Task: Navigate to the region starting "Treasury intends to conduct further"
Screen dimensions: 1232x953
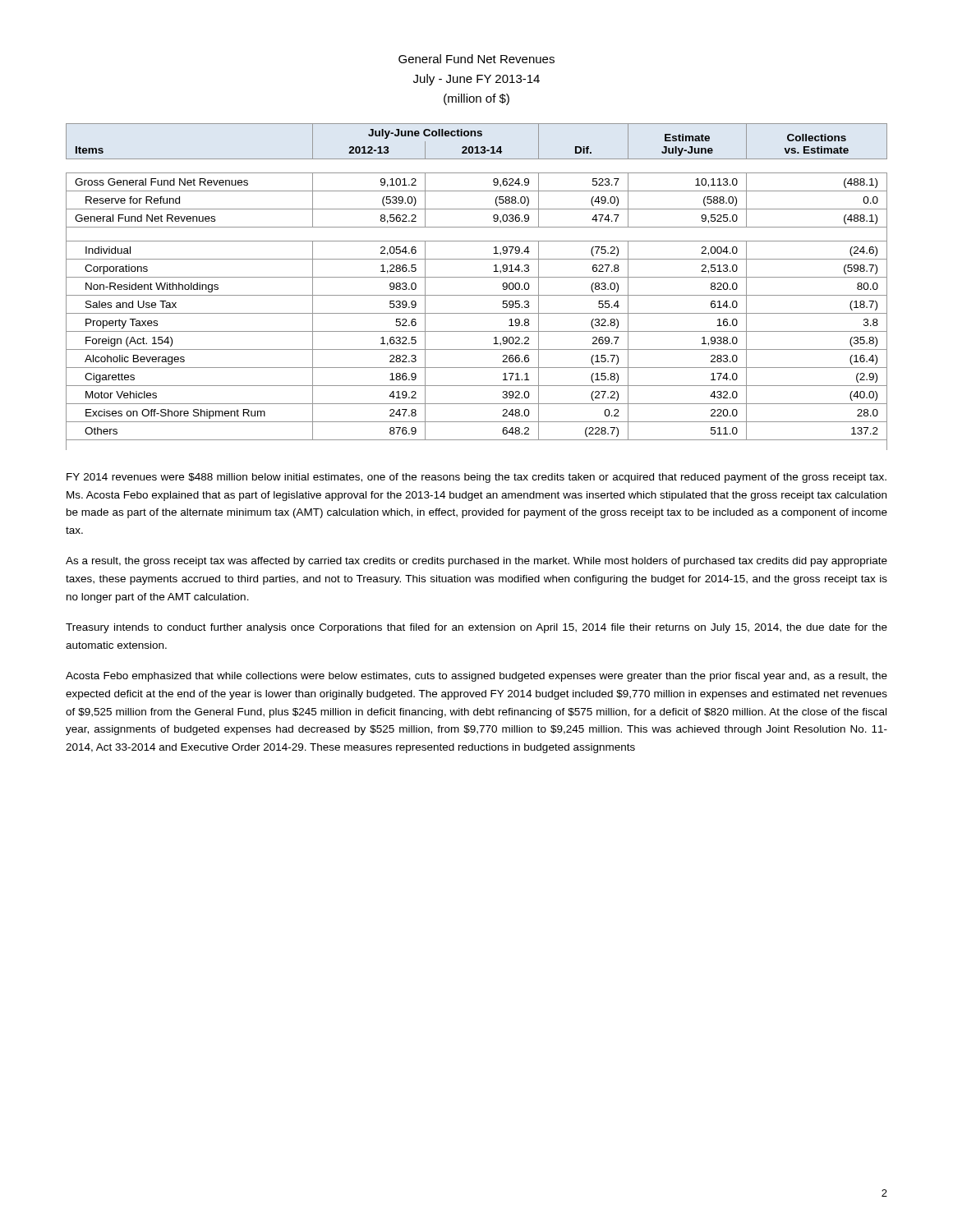Action: tap(476, 636)
